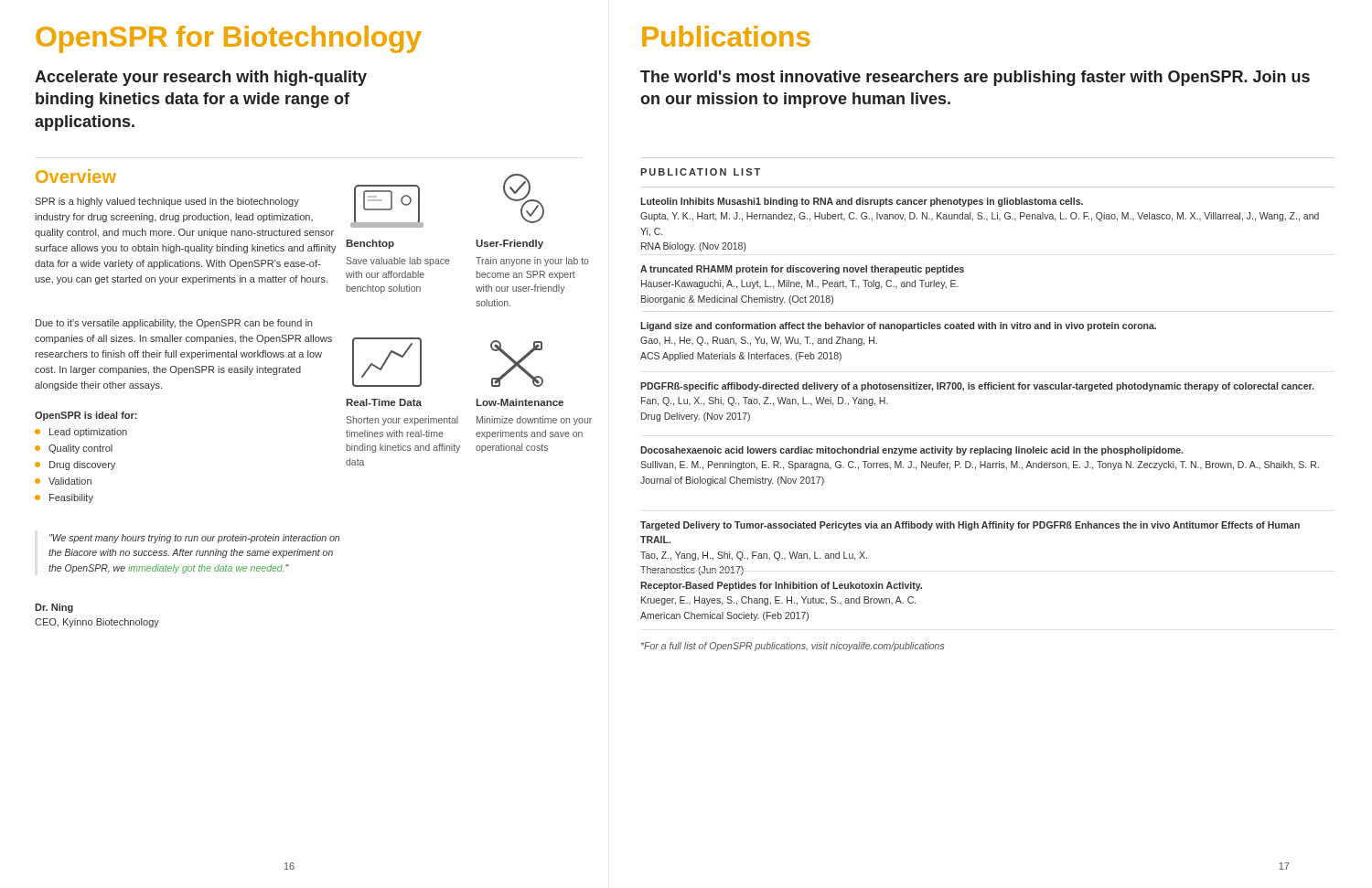Find the block on this page that starts "Shorten your experimental timelines"
Image resolution: width=1372 pixels, height=888 pixels.
(403, 441)
